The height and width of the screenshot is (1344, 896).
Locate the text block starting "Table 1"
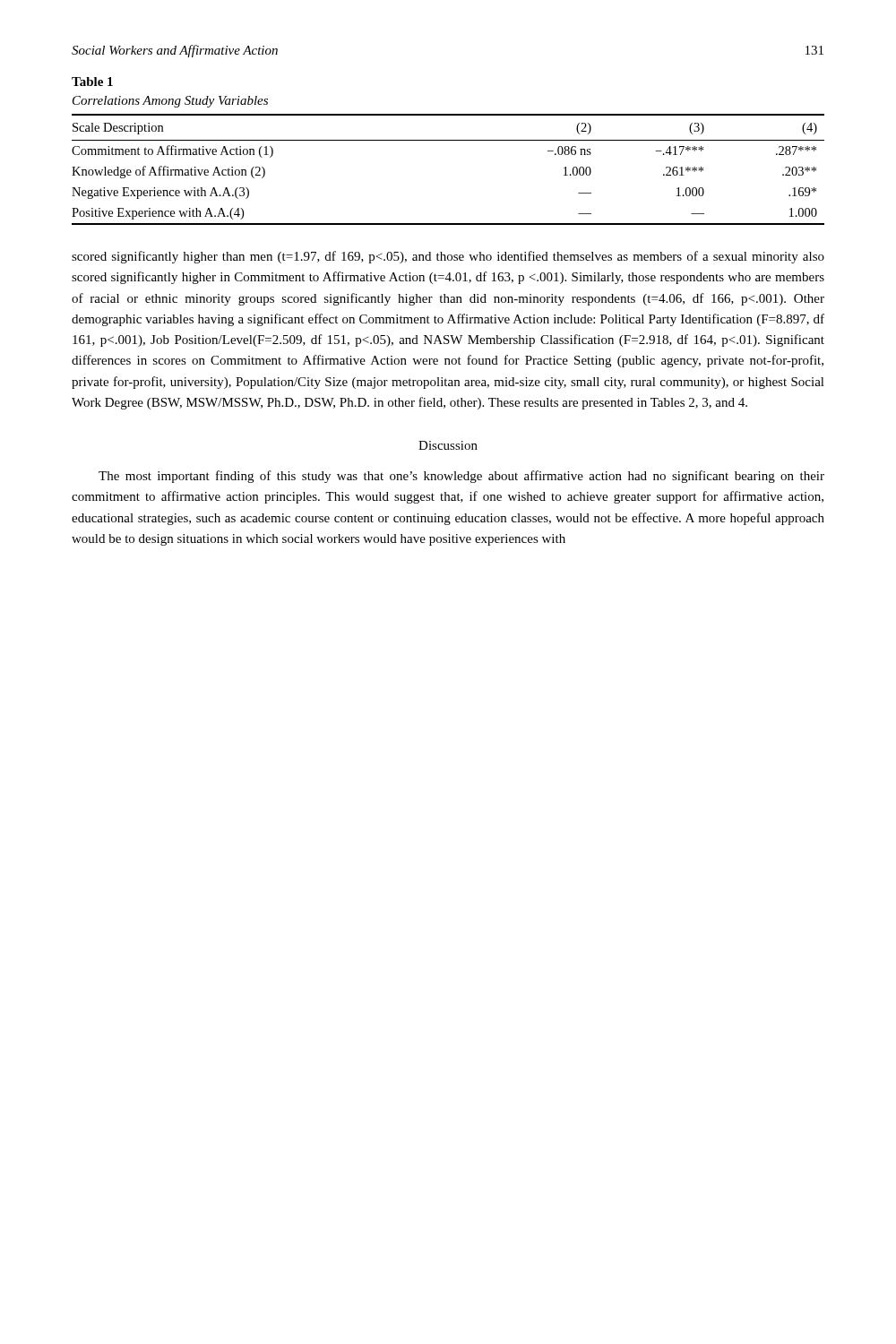tap(93, 82)
